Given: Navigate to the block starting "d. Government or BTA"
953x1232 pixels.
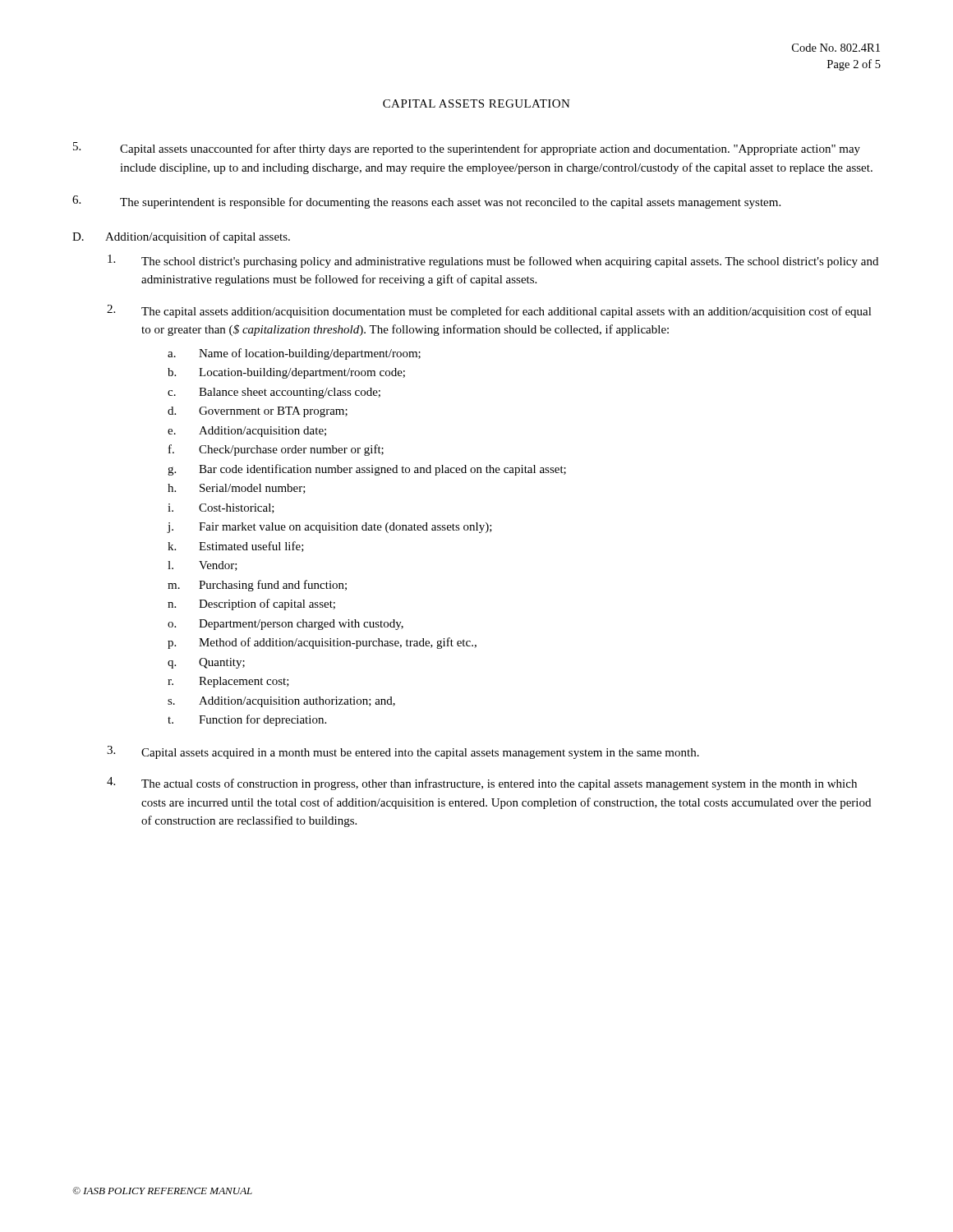Looking at the screenshot, I should click(x=258, y=411).
